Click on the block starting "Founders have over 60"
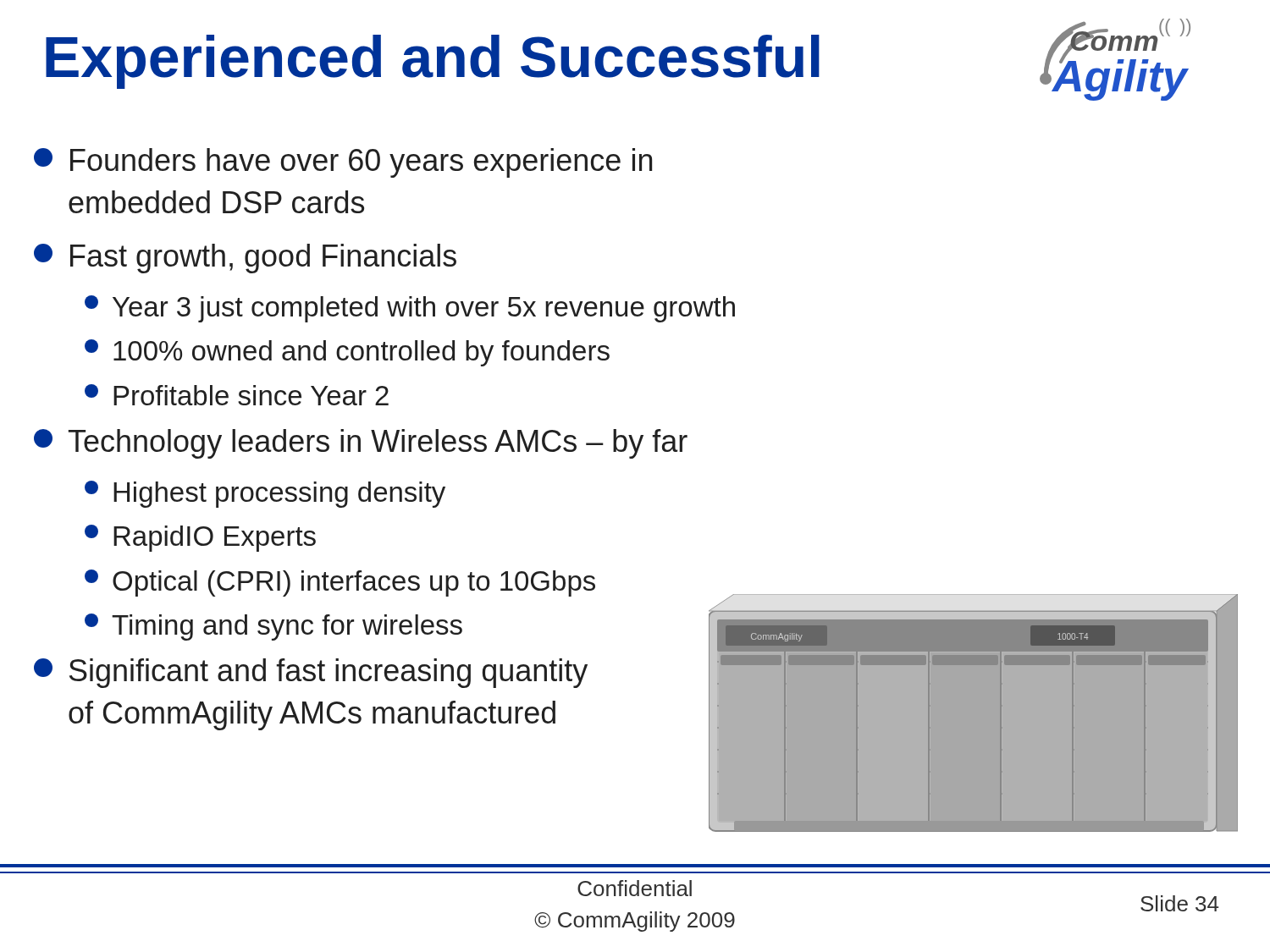This screenshot has width=1270, height=952. tap(390, 182)
